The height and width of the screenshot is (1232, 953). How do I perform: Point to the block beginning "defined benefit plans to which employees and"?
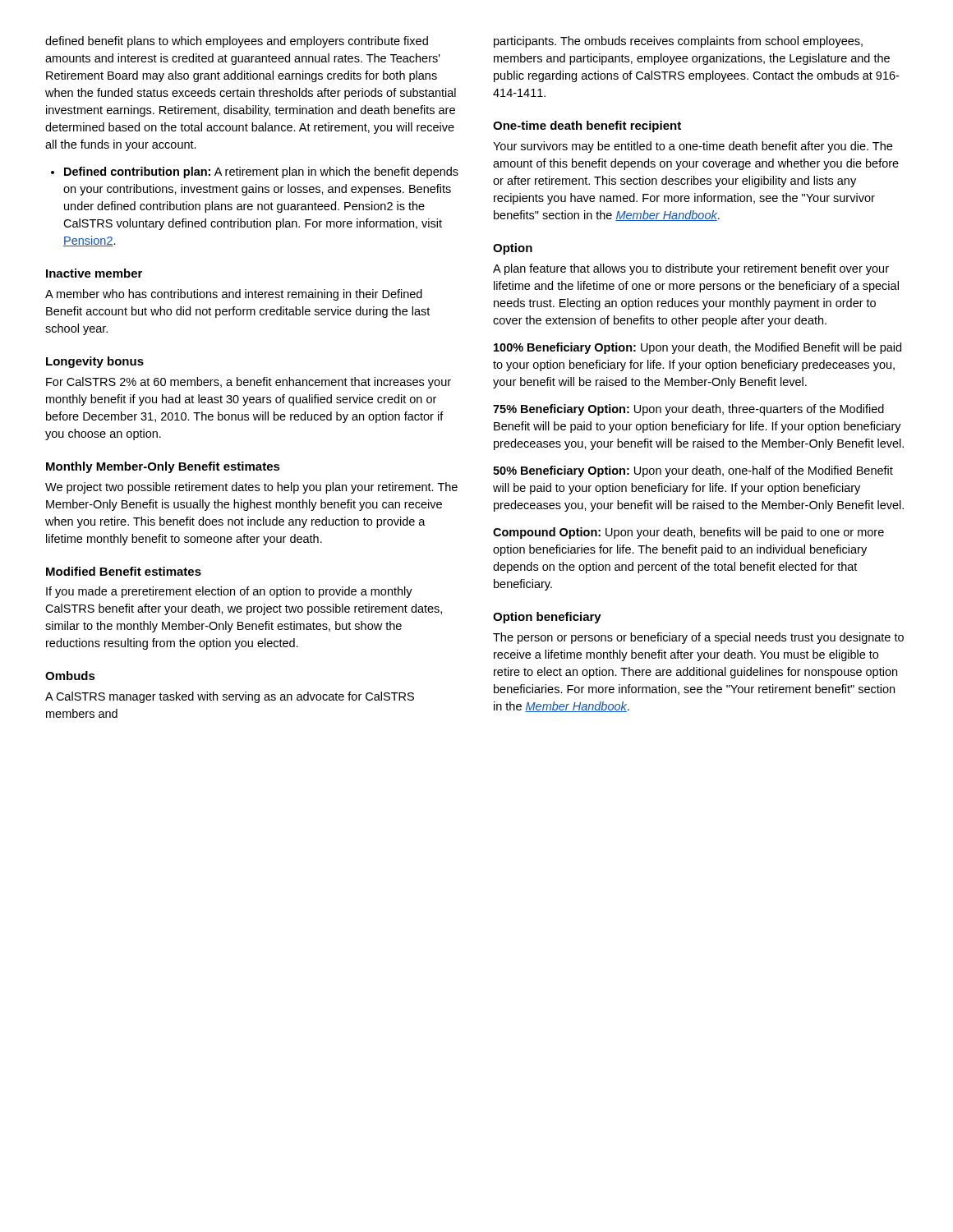[253, 93]
